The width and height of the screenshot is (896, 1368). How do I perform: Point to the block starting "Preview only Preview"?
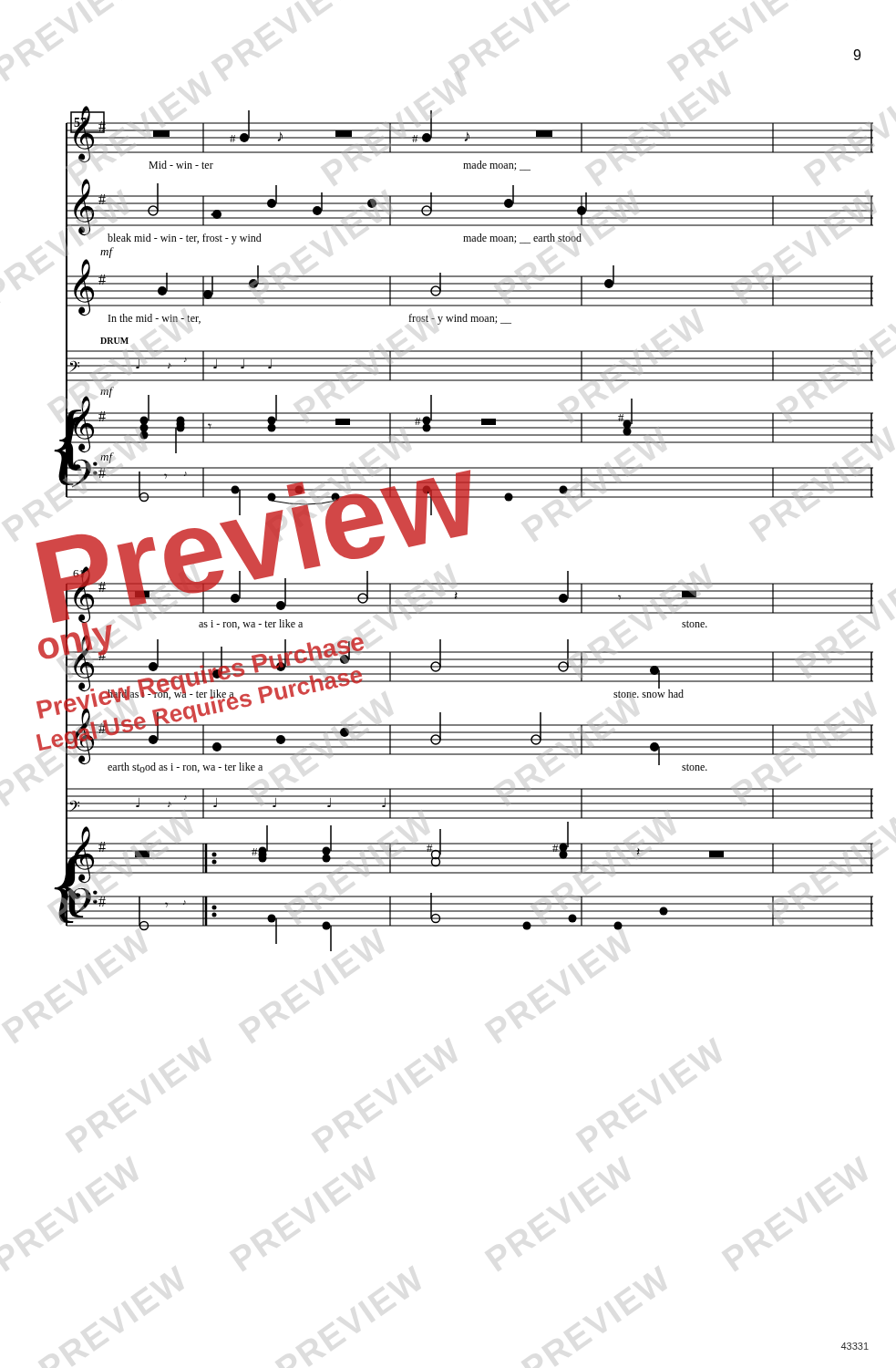coord(447,554)
